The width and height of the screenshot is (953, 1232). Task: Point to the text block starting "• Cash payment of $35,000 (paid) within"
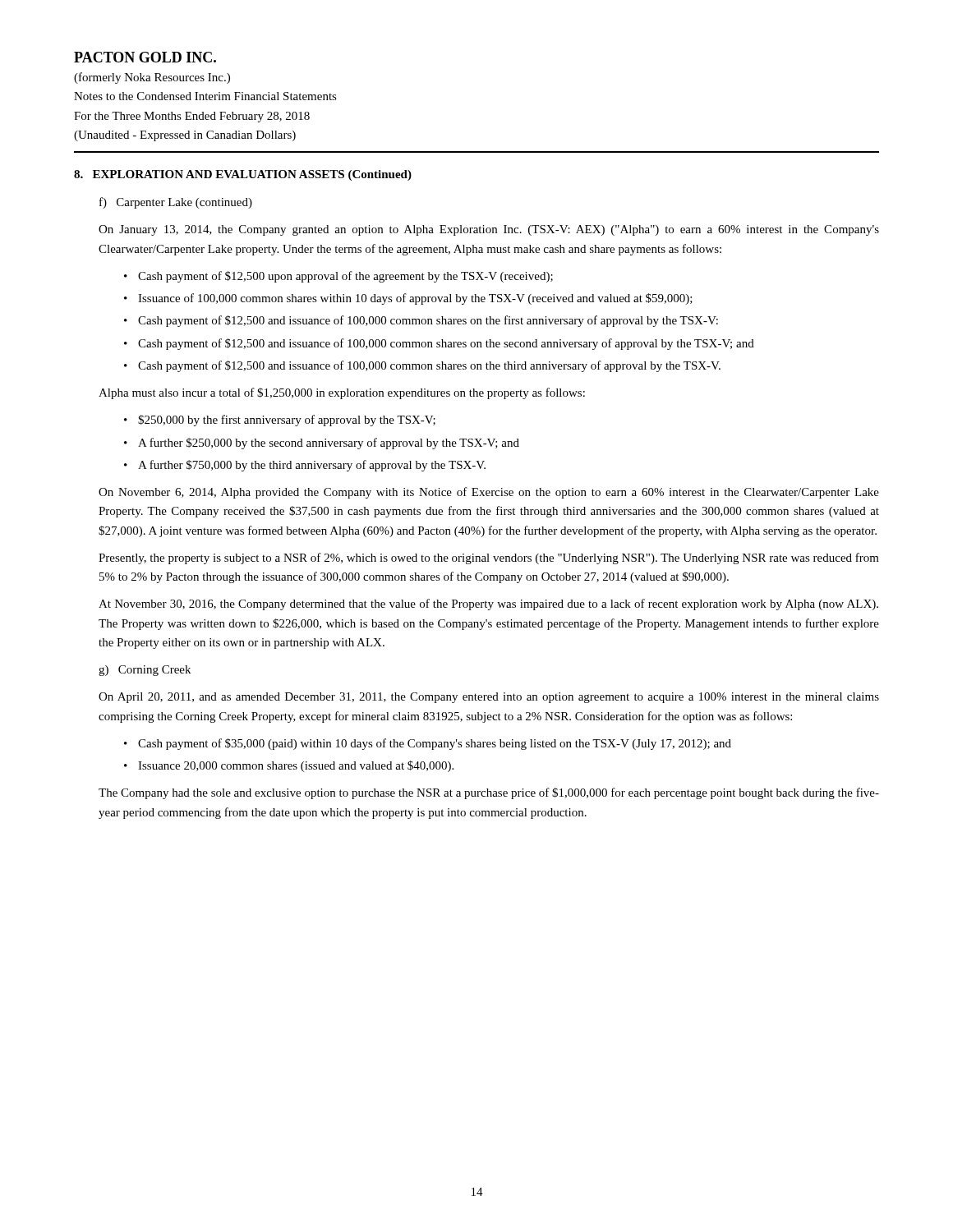pos(427,744)
